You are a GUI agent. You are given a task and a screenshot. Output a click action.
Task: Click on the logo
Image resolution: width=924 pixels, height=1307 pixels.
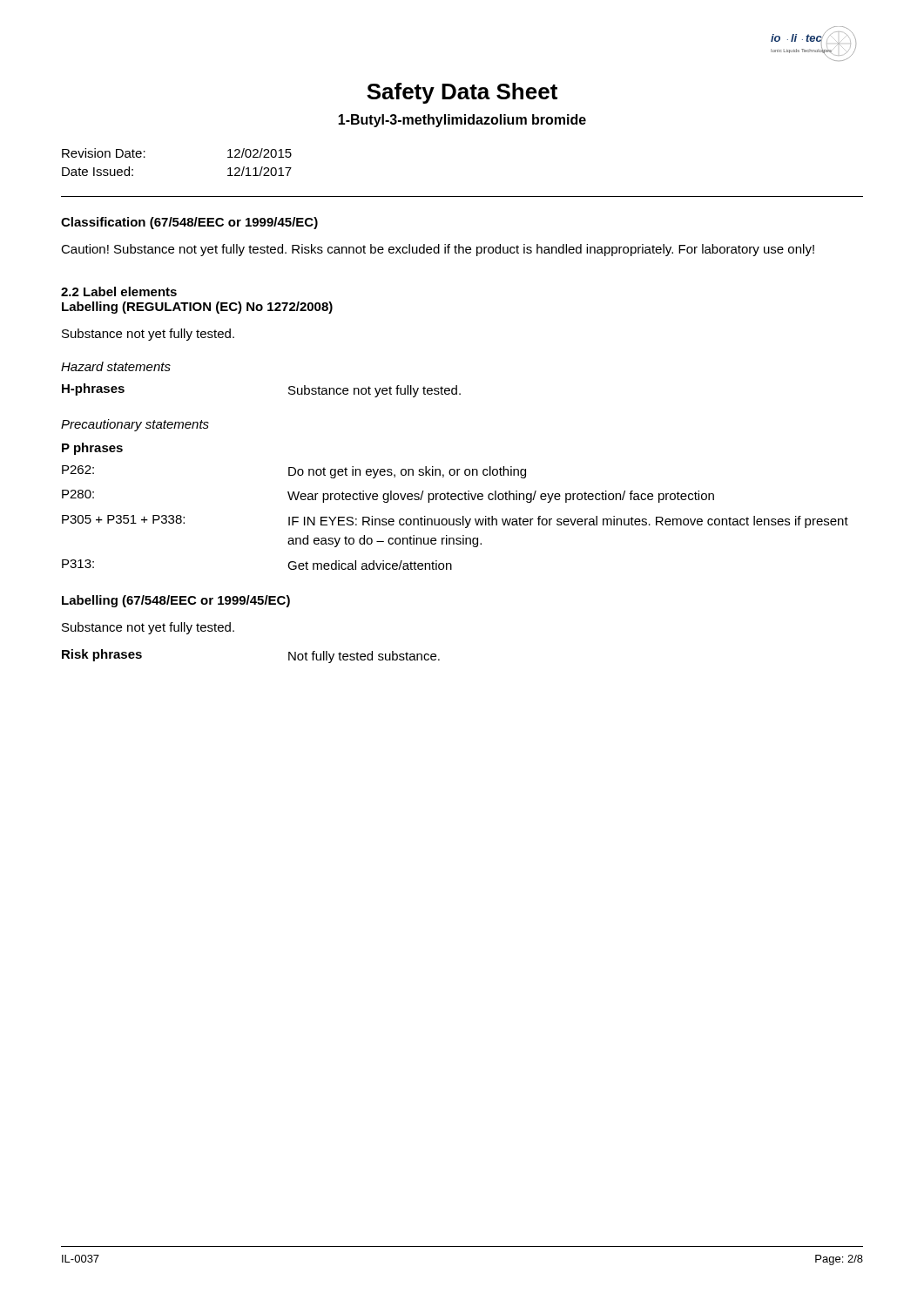pyautogui.click(x=815, y=51)
